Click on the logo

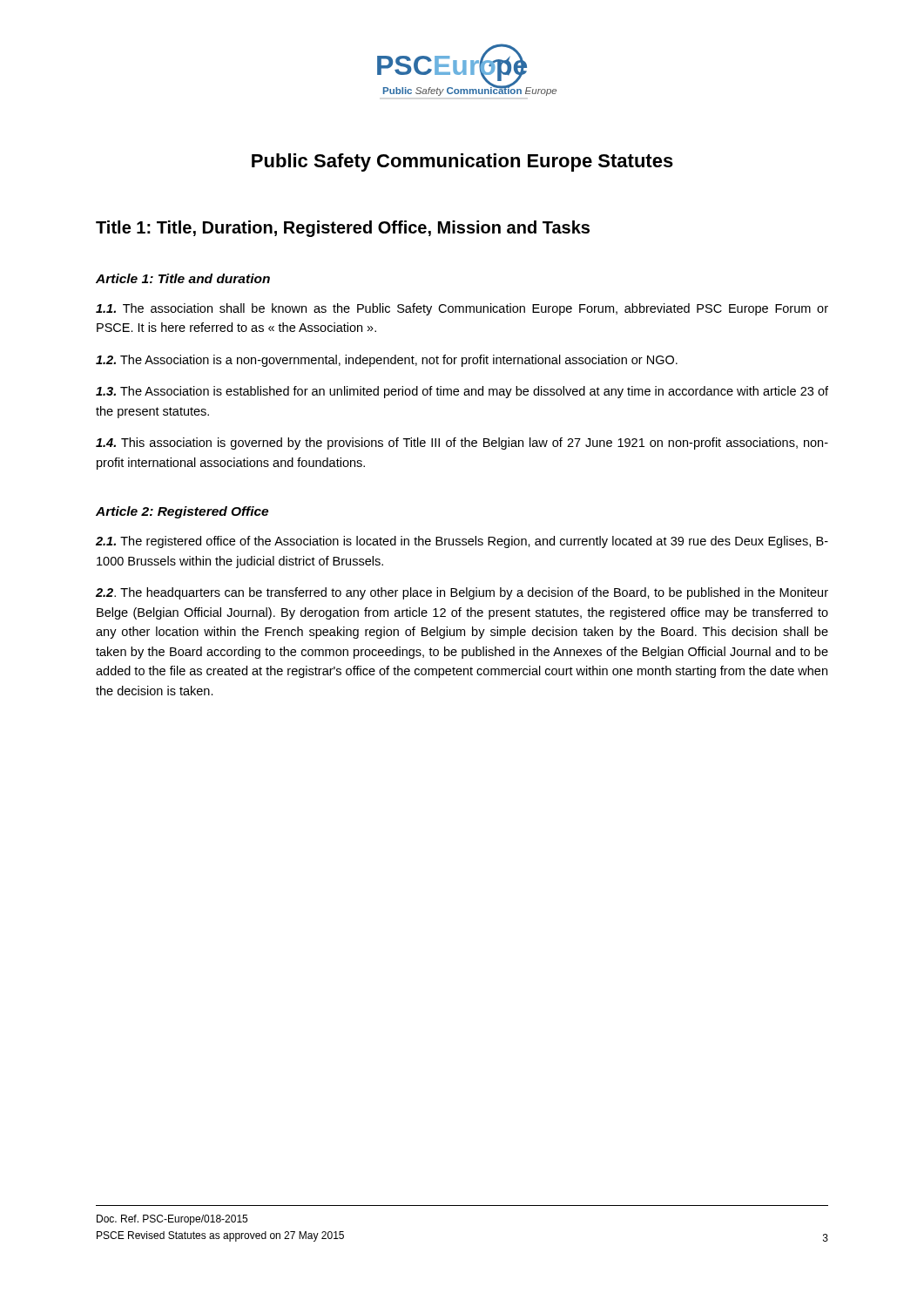click(462, 59)
